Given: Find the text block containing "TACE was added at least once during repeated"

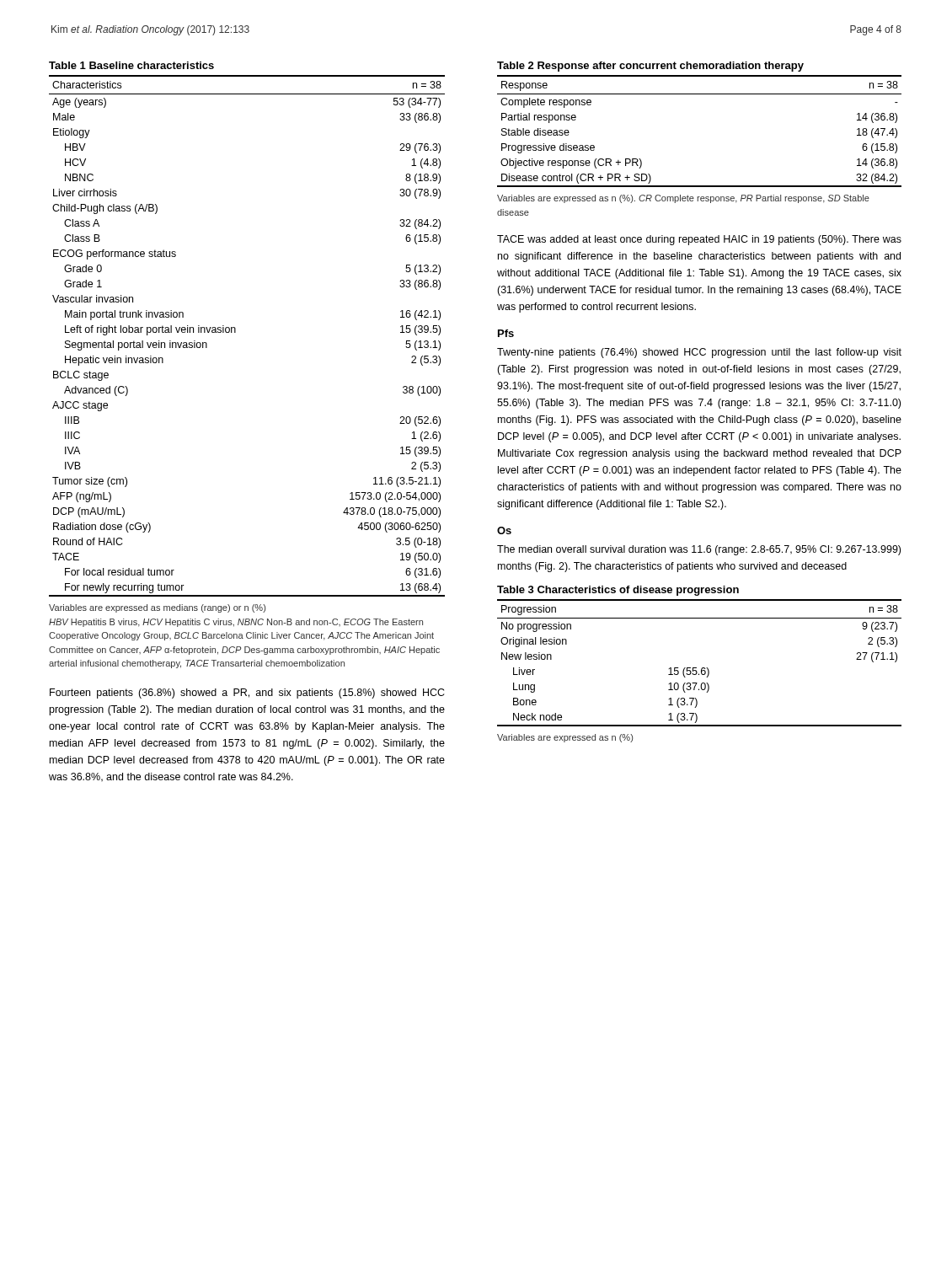Looking at the screenshot, I should click(x=699, y=273).
